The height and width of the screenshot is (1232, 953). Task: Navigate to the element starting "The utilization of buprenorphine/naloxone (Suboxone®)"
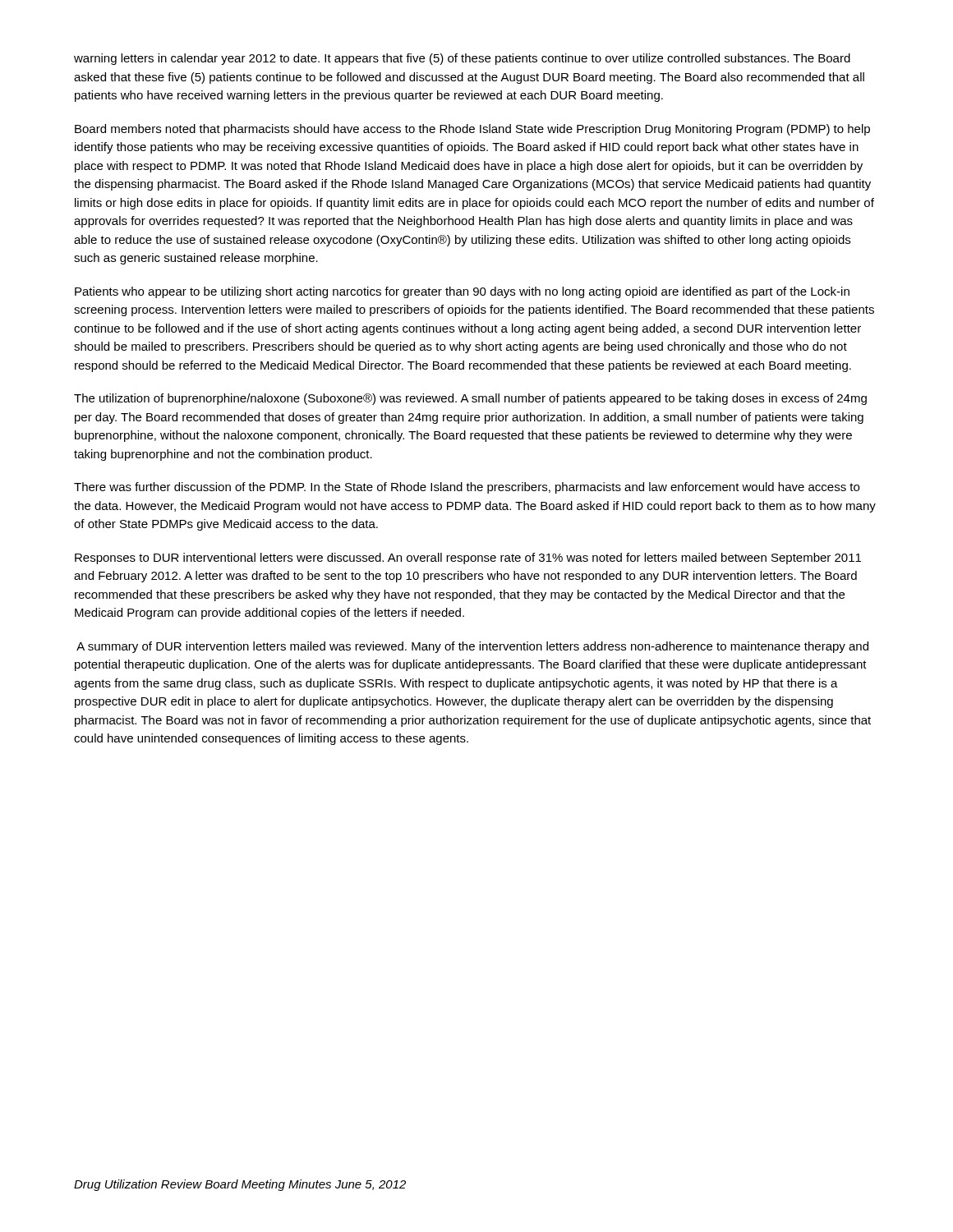pos(471,426)
